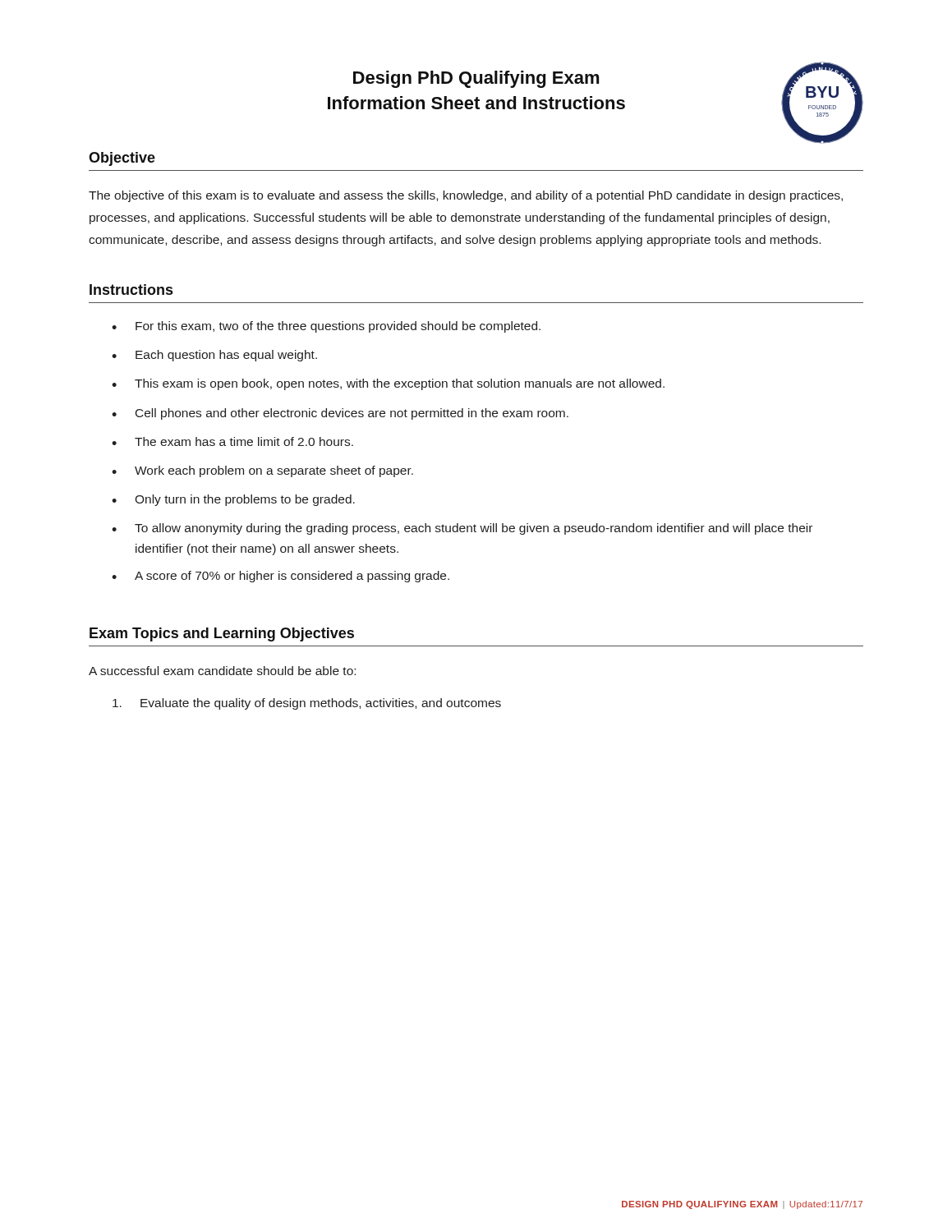Viewport: 952px width, 1232px height.
Task: Point to the text starting "Design PhD Qualifying Exam Information"
Action: (x=476, y=91)
